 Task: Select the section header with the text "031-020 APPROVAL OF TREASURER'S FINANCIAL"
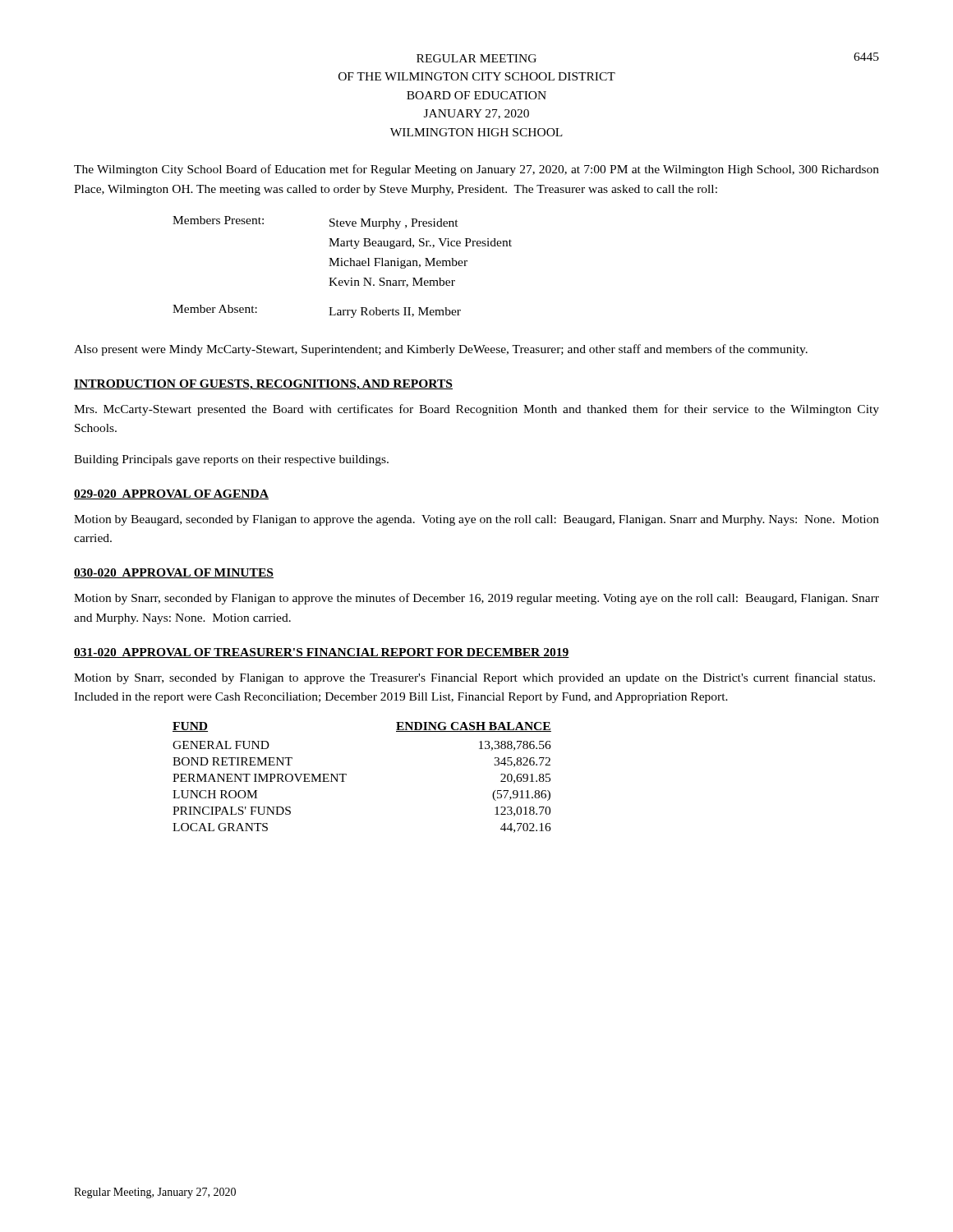coord(321,652)
